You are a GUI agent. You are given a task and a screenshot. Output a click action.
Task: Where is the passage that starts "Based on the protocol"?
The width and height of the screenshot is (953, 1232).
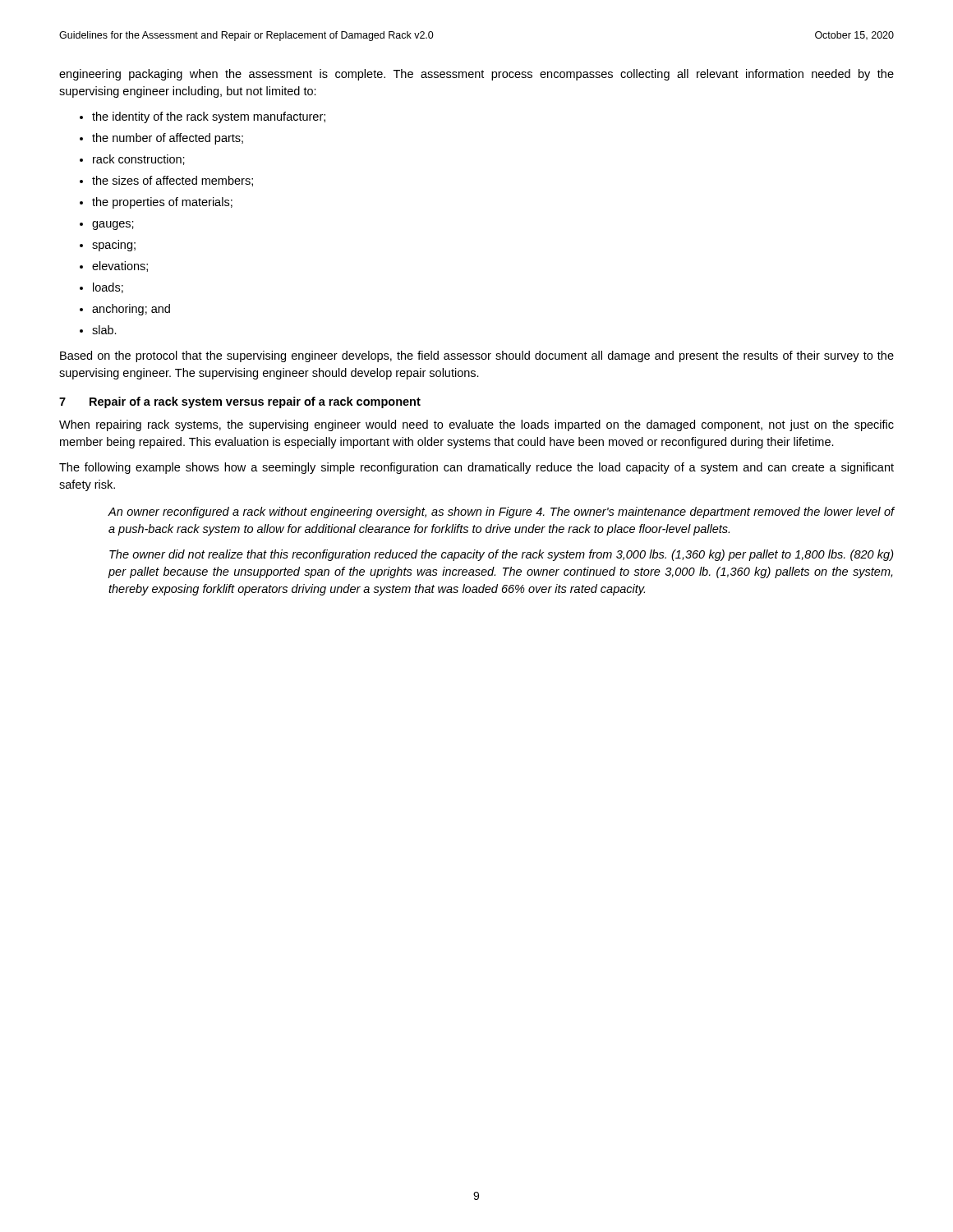click(476, 365)
